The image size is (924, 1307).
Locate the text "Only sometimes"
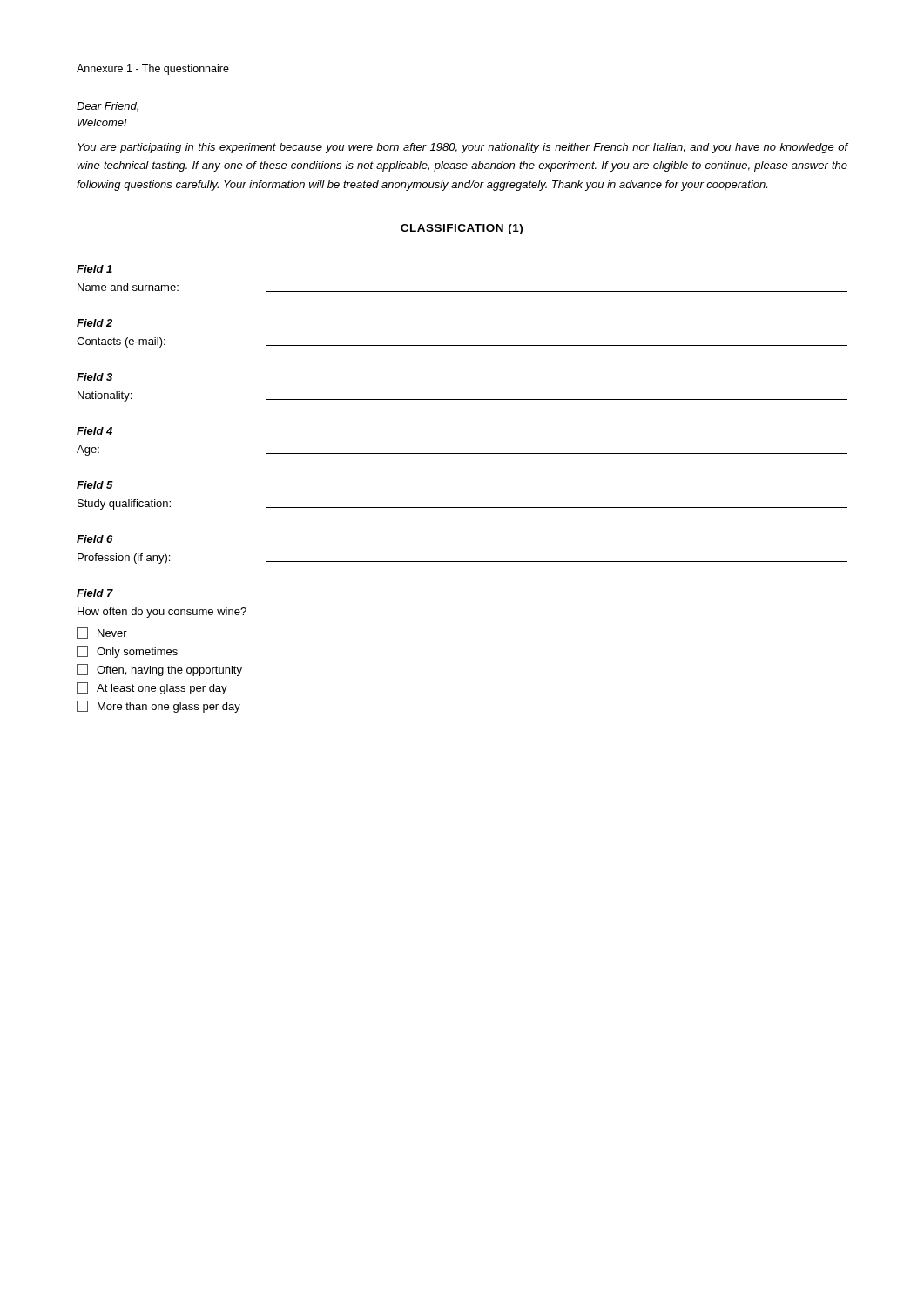[127, 652]
